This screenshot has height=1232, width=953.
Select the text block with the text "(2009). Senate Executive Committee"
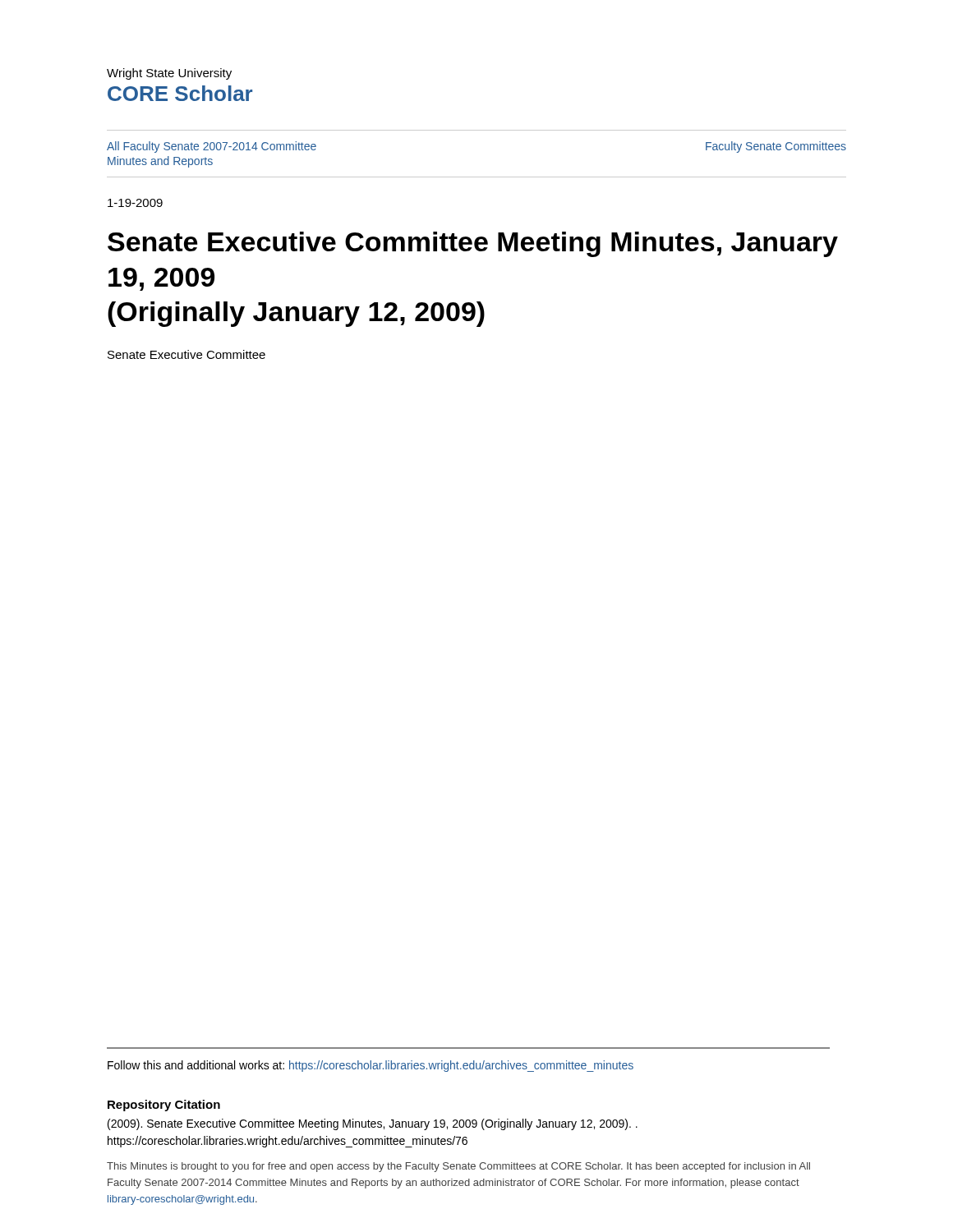point(372,1132)
